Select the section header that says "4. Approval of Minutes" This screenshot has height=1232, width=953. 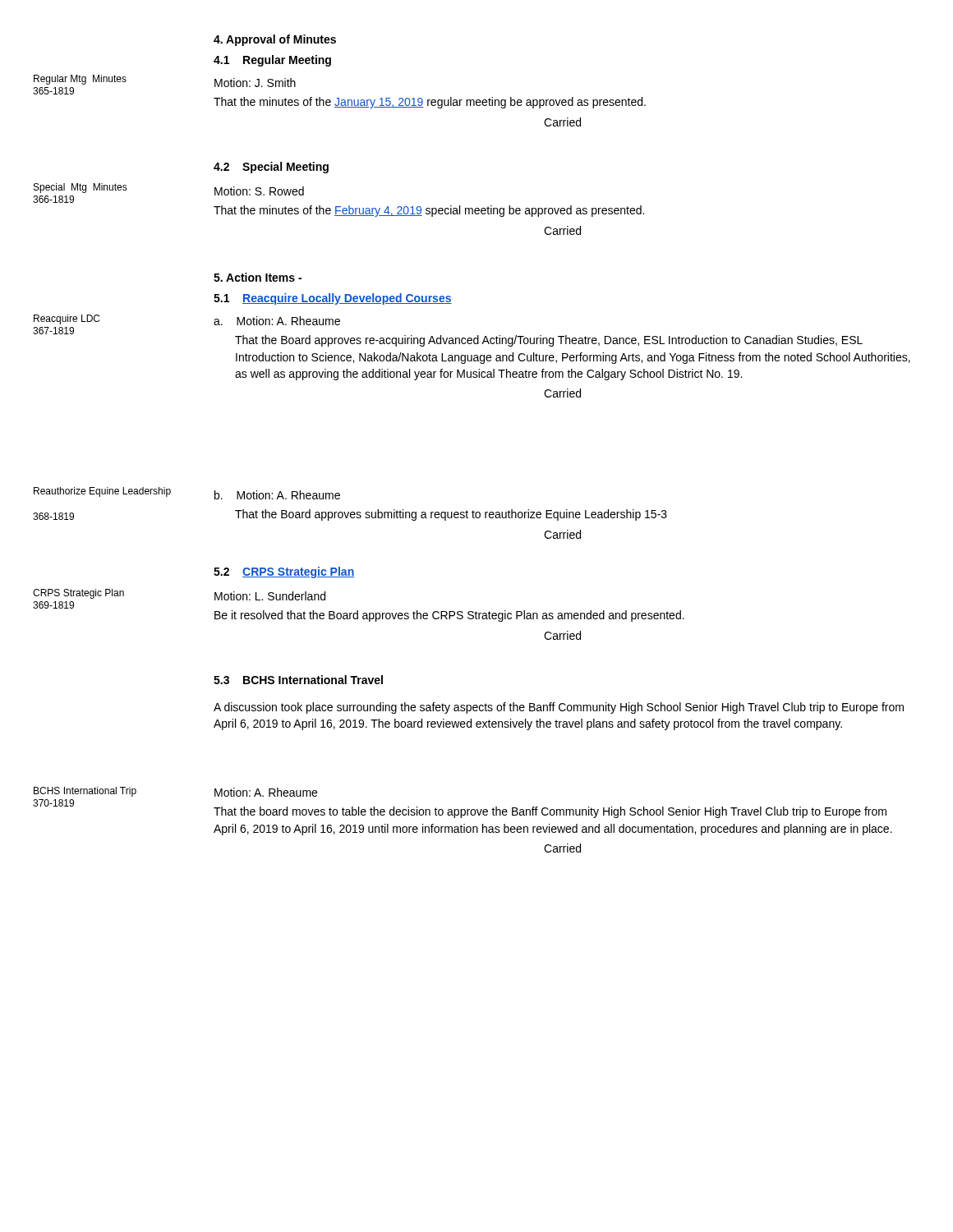pos(275,39)
